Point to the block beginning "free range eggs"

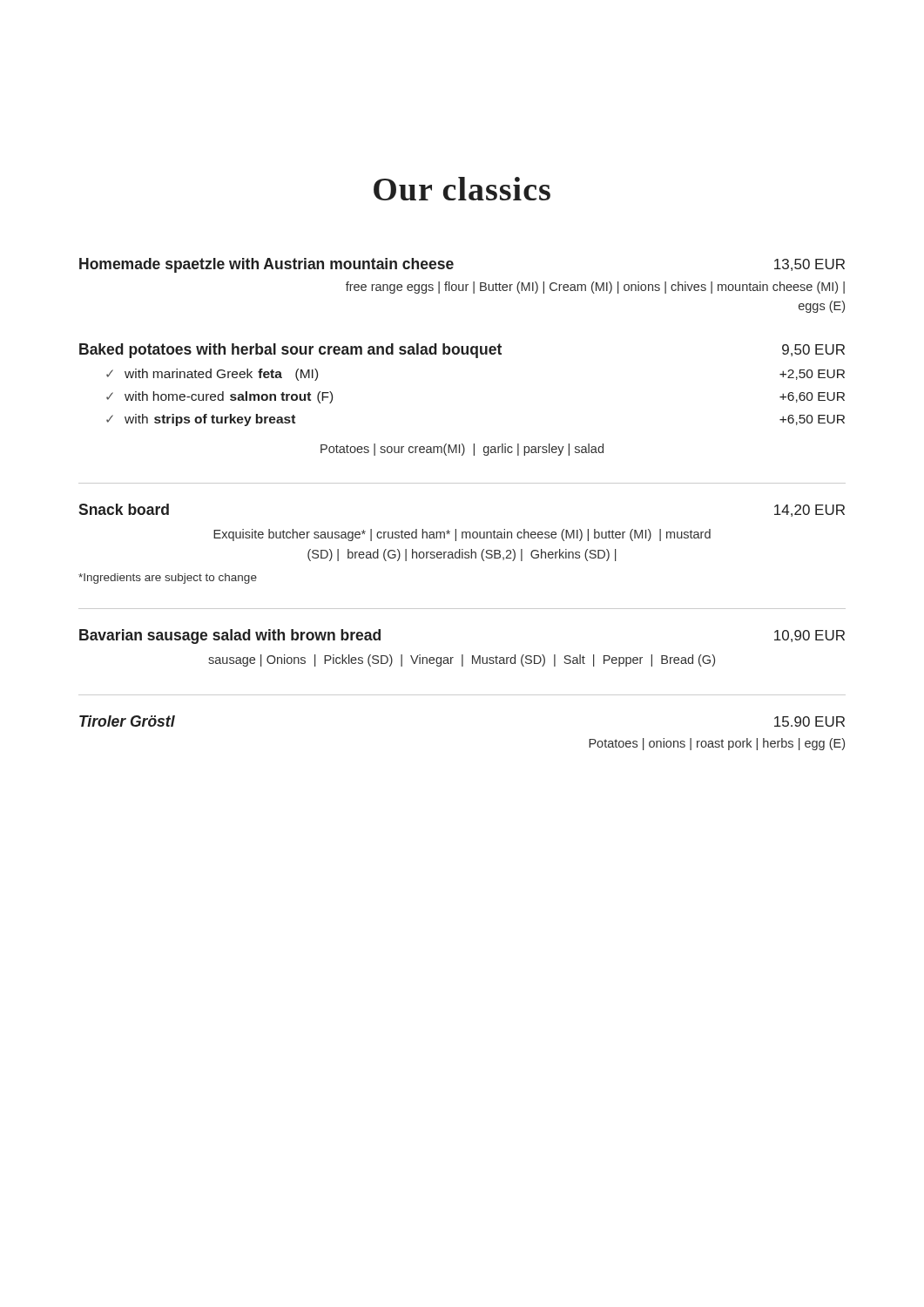pyautogui.click(x=596, y=296)
